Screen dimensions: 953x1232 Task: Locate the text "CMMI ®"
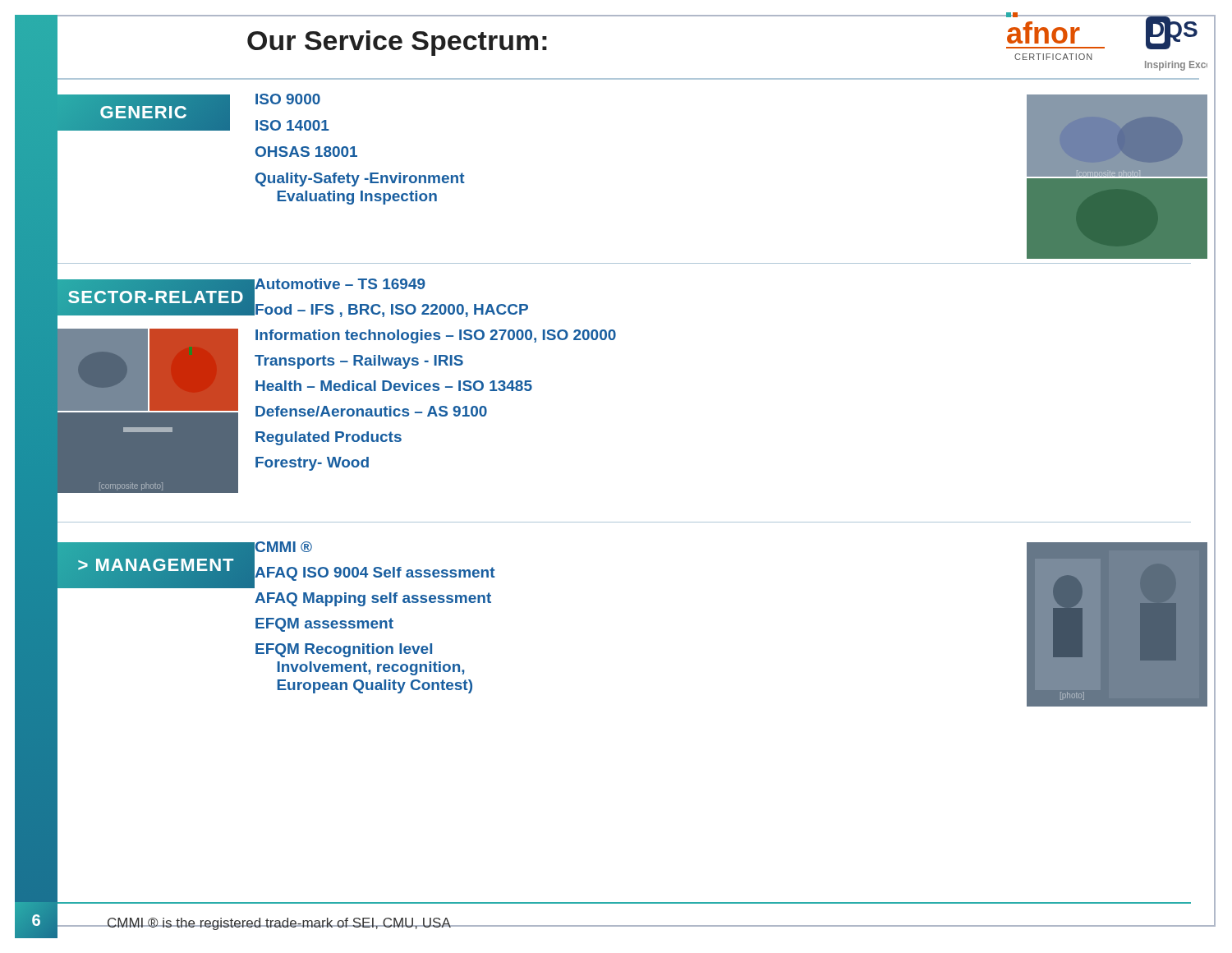click(x=283, y=547)
